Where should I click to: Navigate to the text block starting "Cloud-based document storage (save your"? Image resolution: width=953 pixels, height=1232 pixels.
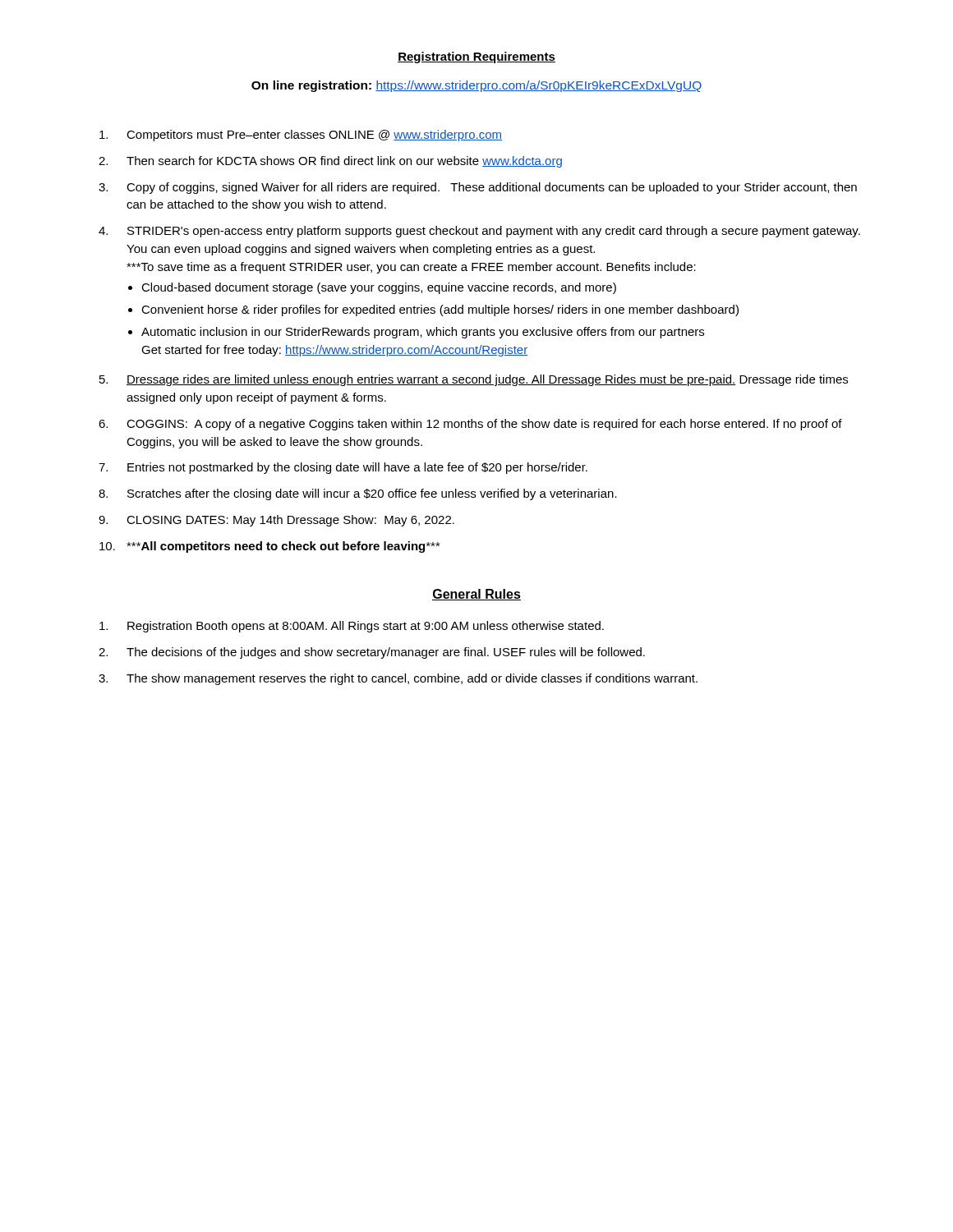379,287
